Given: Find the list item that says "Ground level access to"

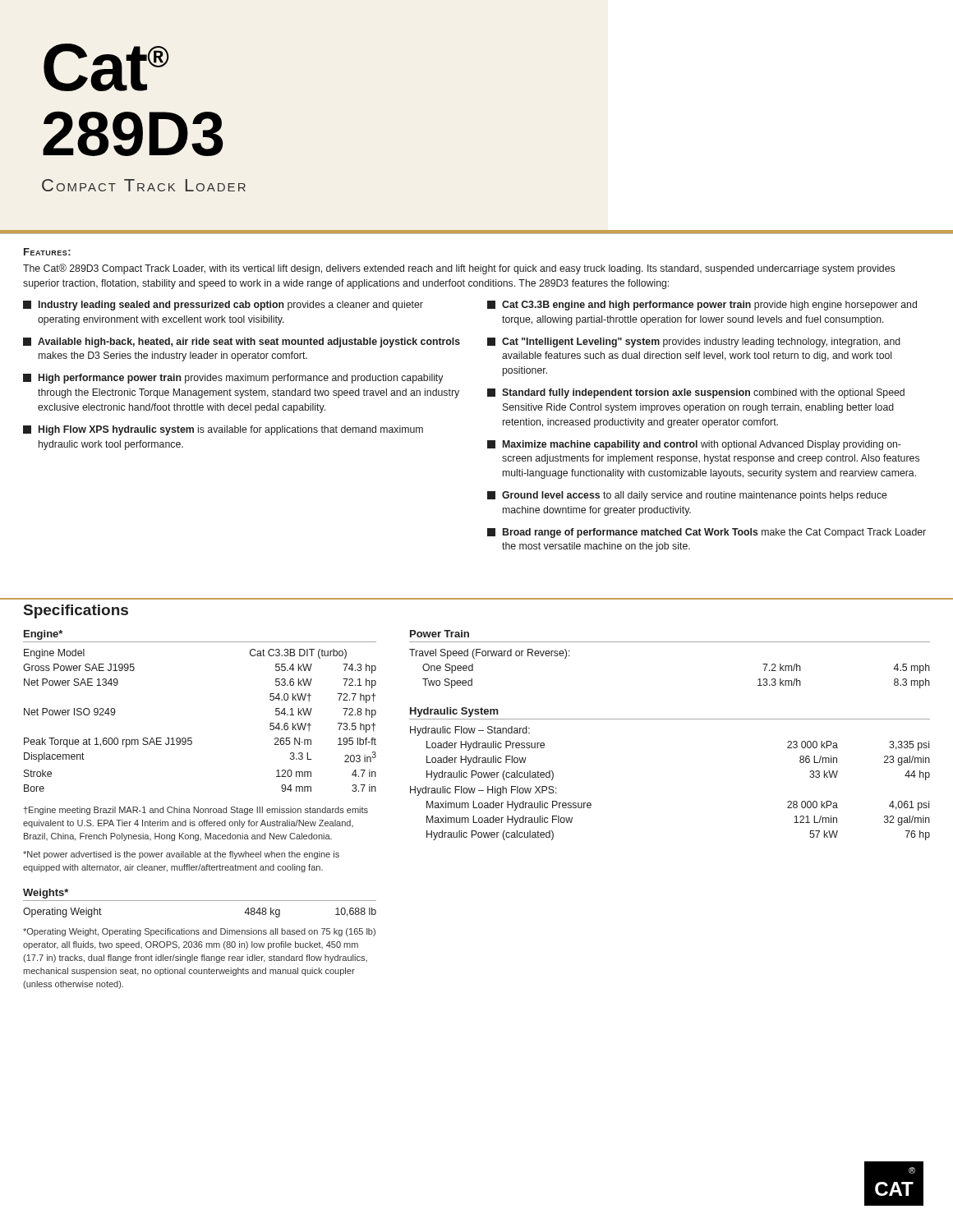Looking at the screenshot, I should 707,503.
